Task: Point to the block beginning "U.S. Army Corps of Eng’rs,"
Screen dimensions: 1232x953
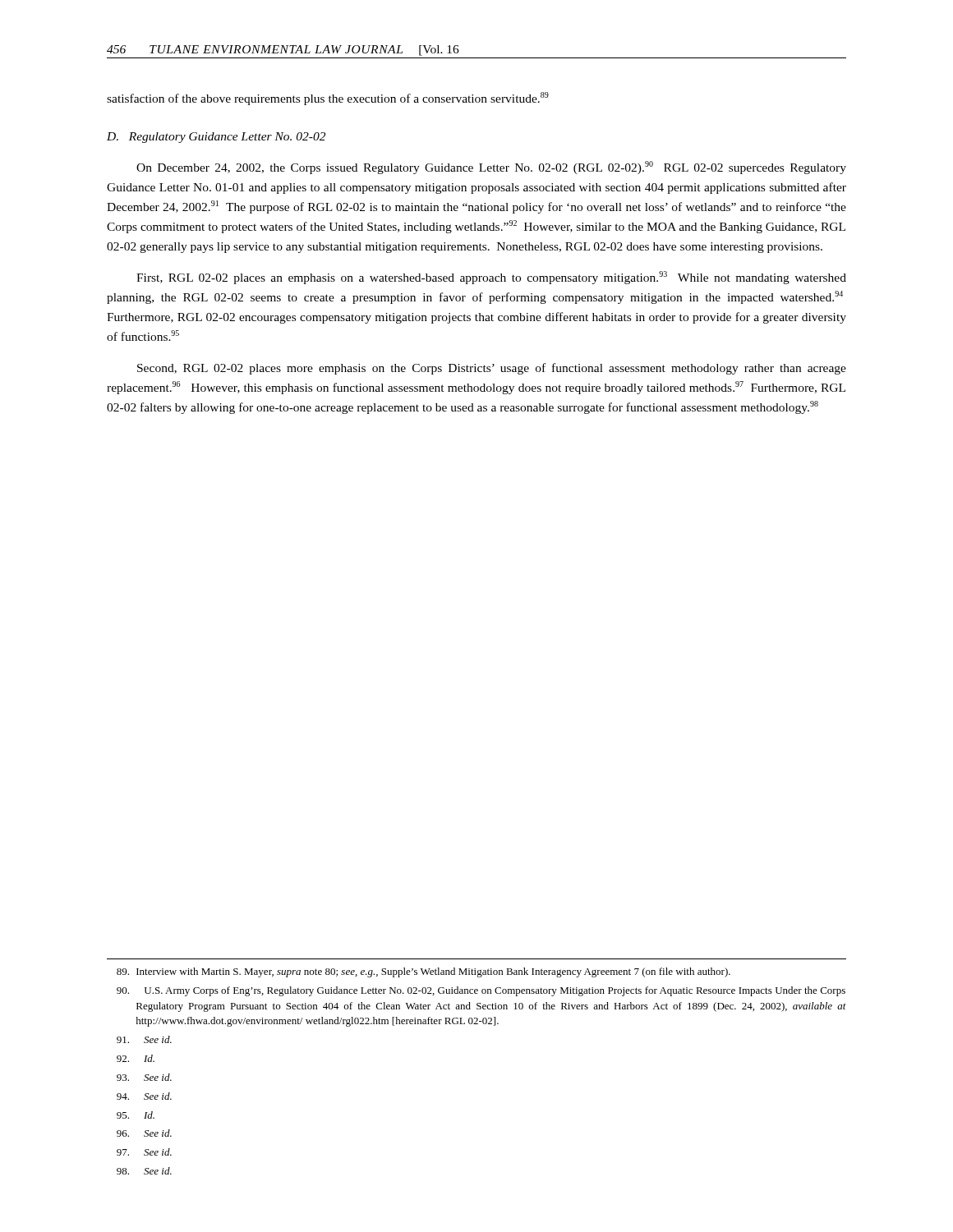Action: (x=476, y=1006)
